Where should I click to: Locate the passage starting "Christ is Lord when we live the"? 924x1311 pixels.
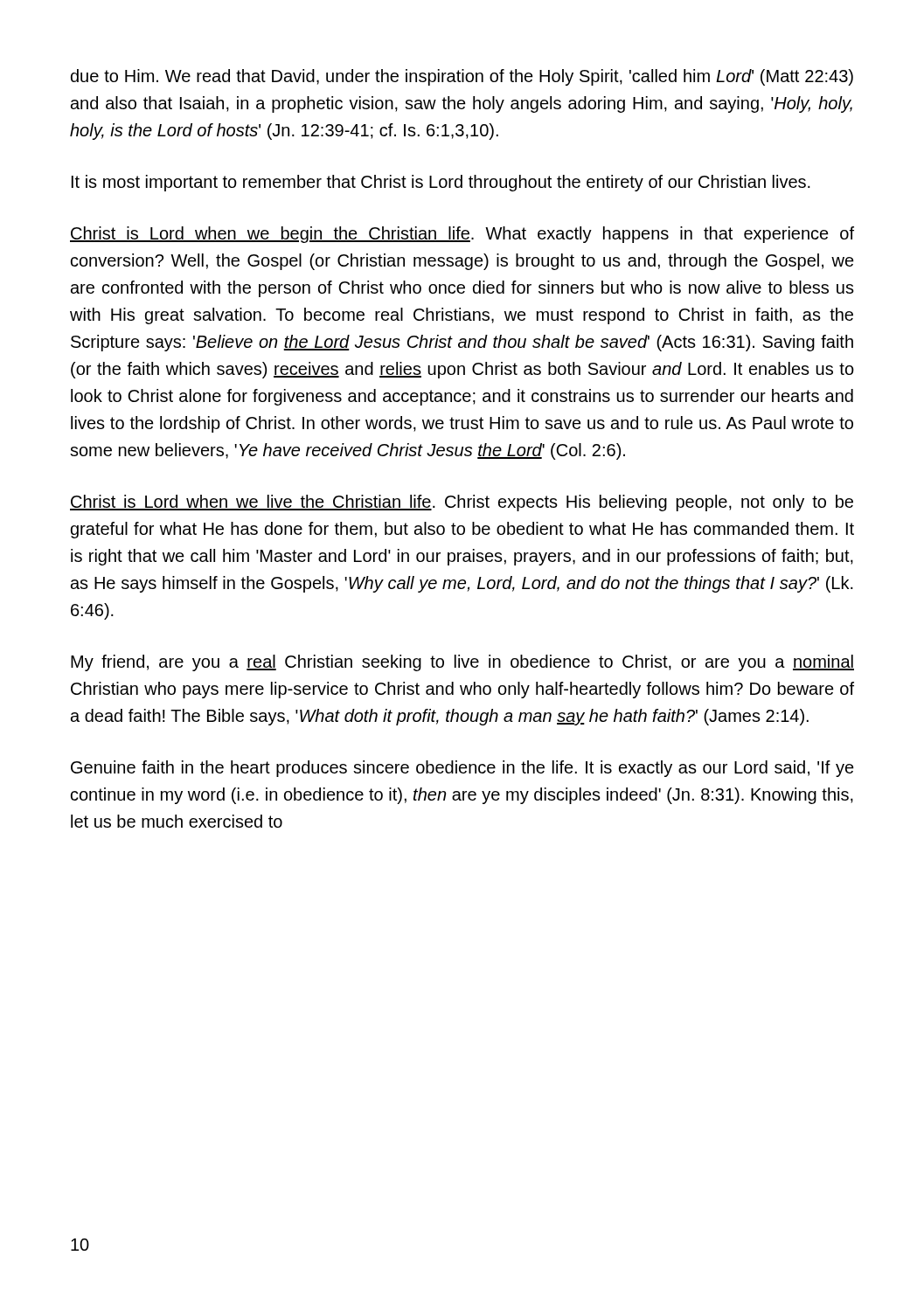click(462, 556)
